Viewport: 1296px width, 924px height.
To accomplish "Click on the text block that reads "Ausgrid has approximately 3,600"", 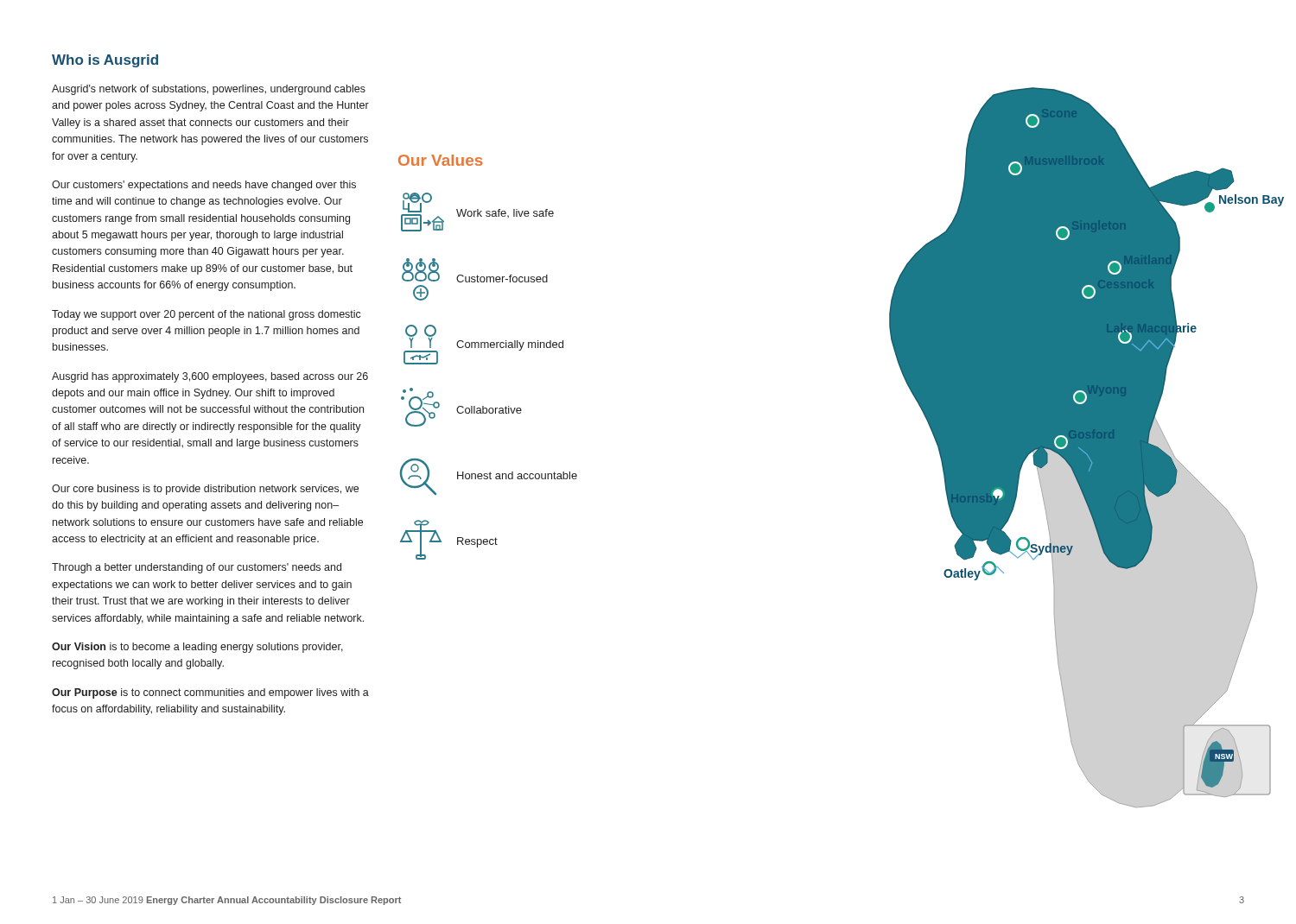I will [x=210, y=418].
